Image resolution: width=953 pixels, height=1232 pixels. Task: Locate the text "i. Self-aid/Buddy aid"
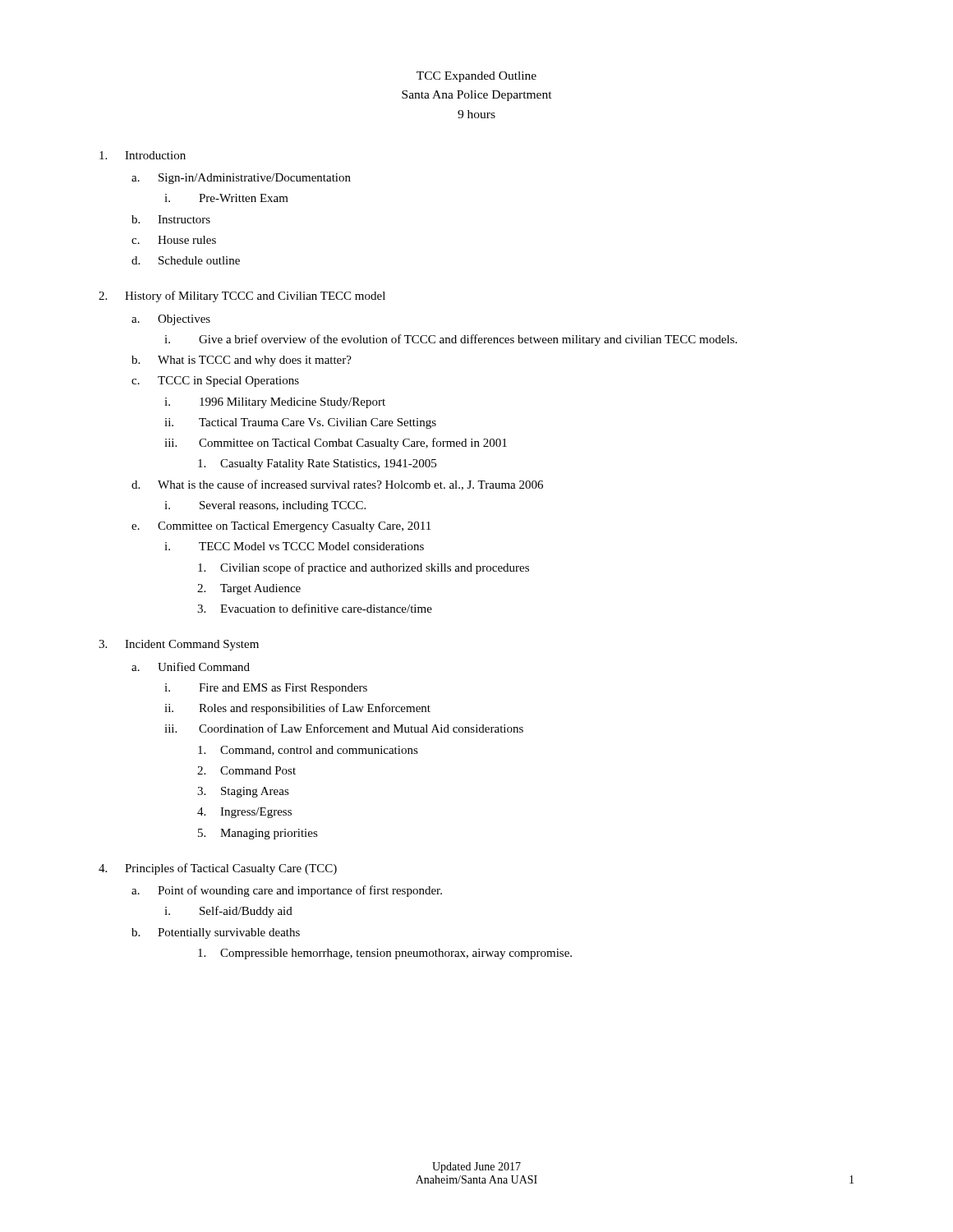tap(228, 912)
